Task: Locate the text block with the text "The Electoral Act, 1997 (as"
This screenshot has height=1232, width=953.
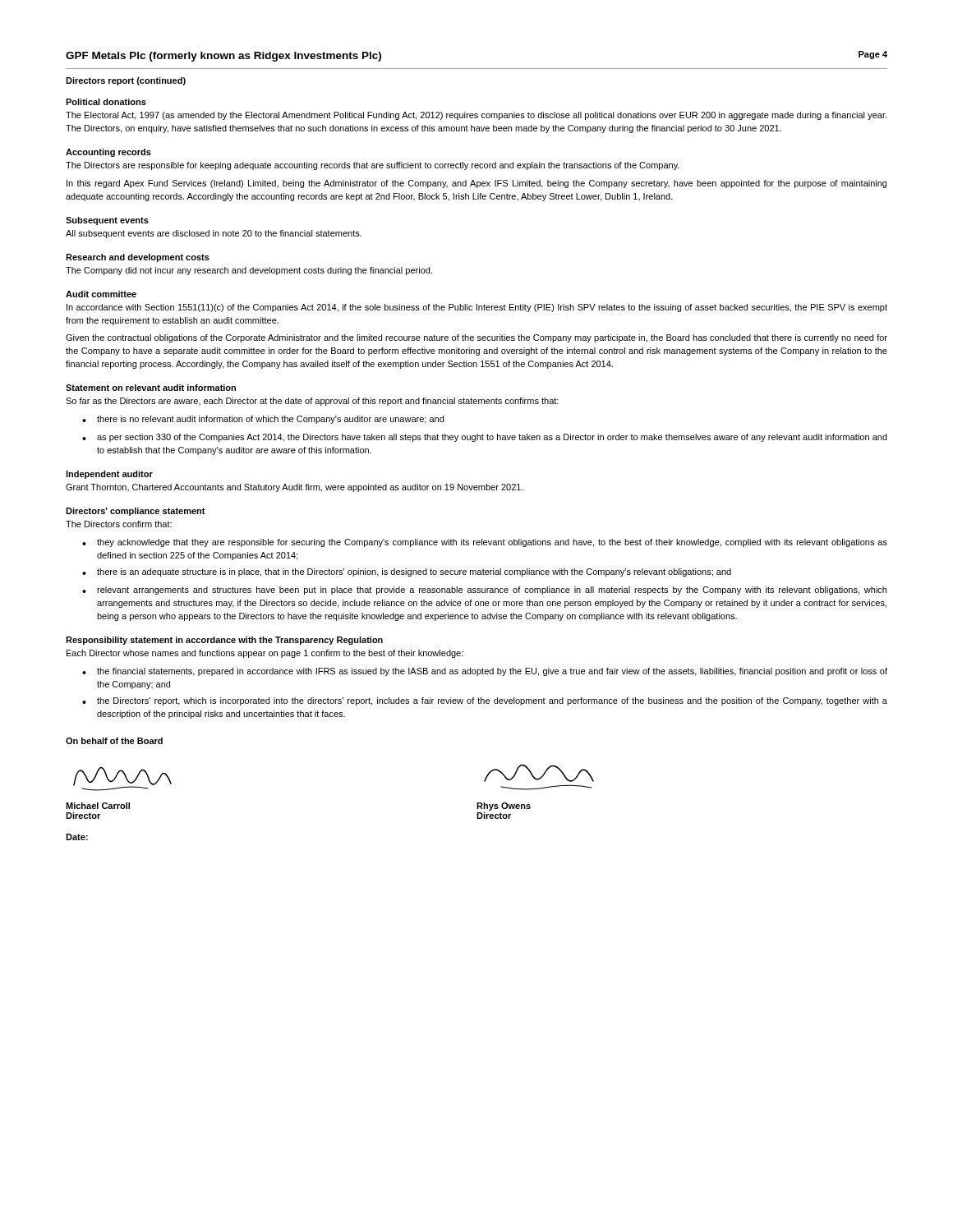Action: point(476,122)
